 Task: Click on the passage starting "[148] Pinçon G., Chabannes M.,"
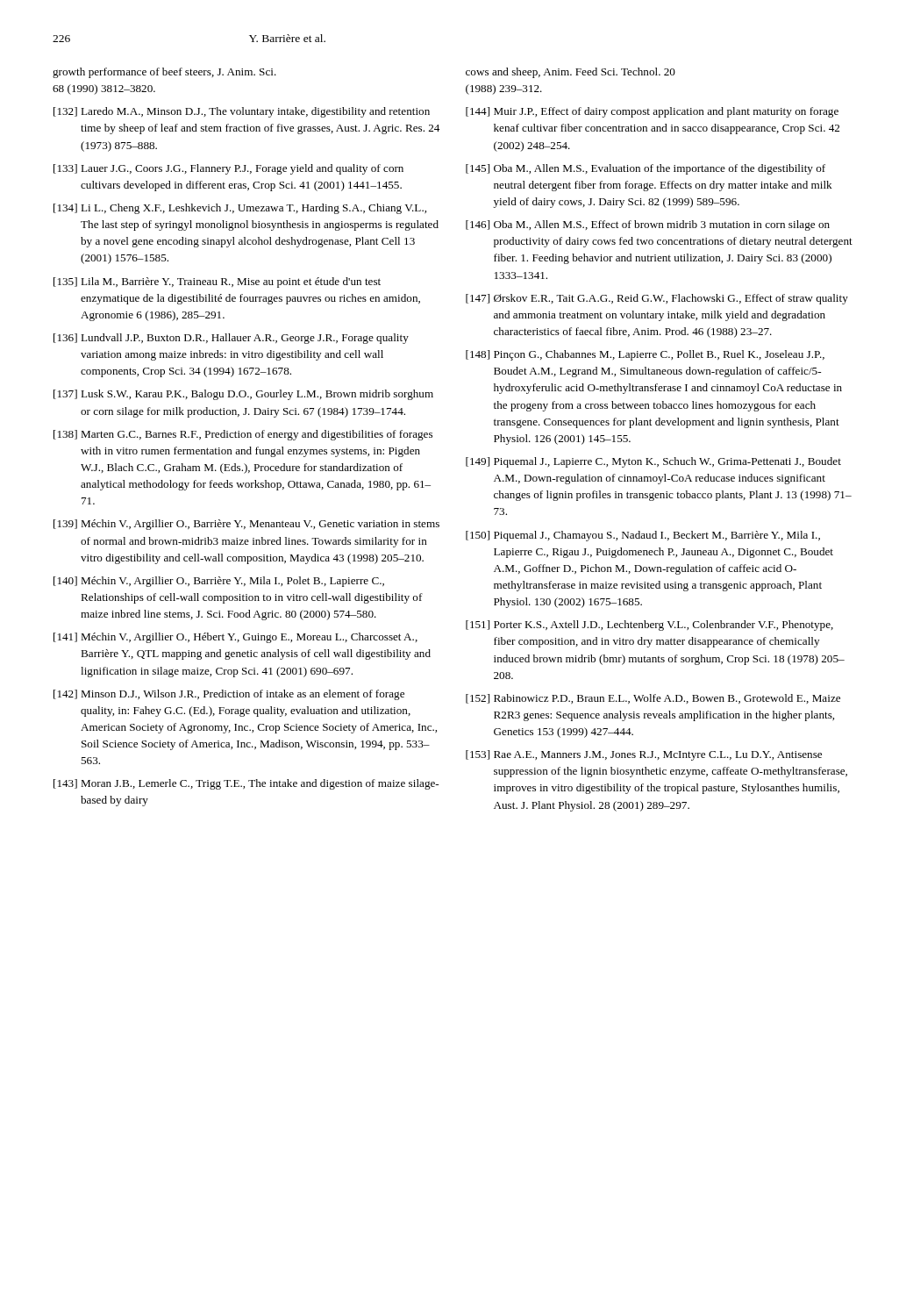pos(659,396)
